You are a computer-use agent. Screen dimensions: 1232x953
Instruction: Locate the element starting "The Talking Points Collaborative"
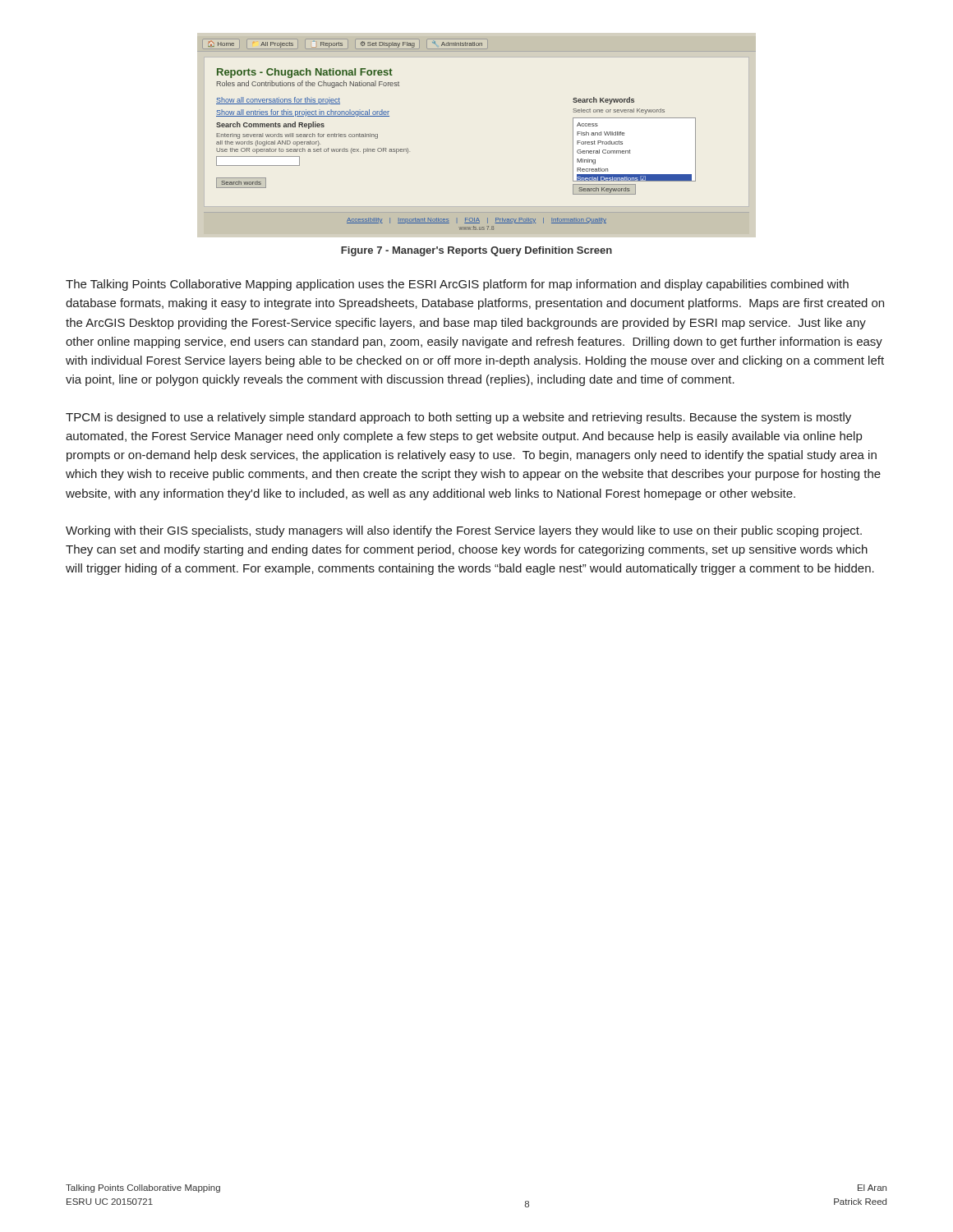[475, 332]
